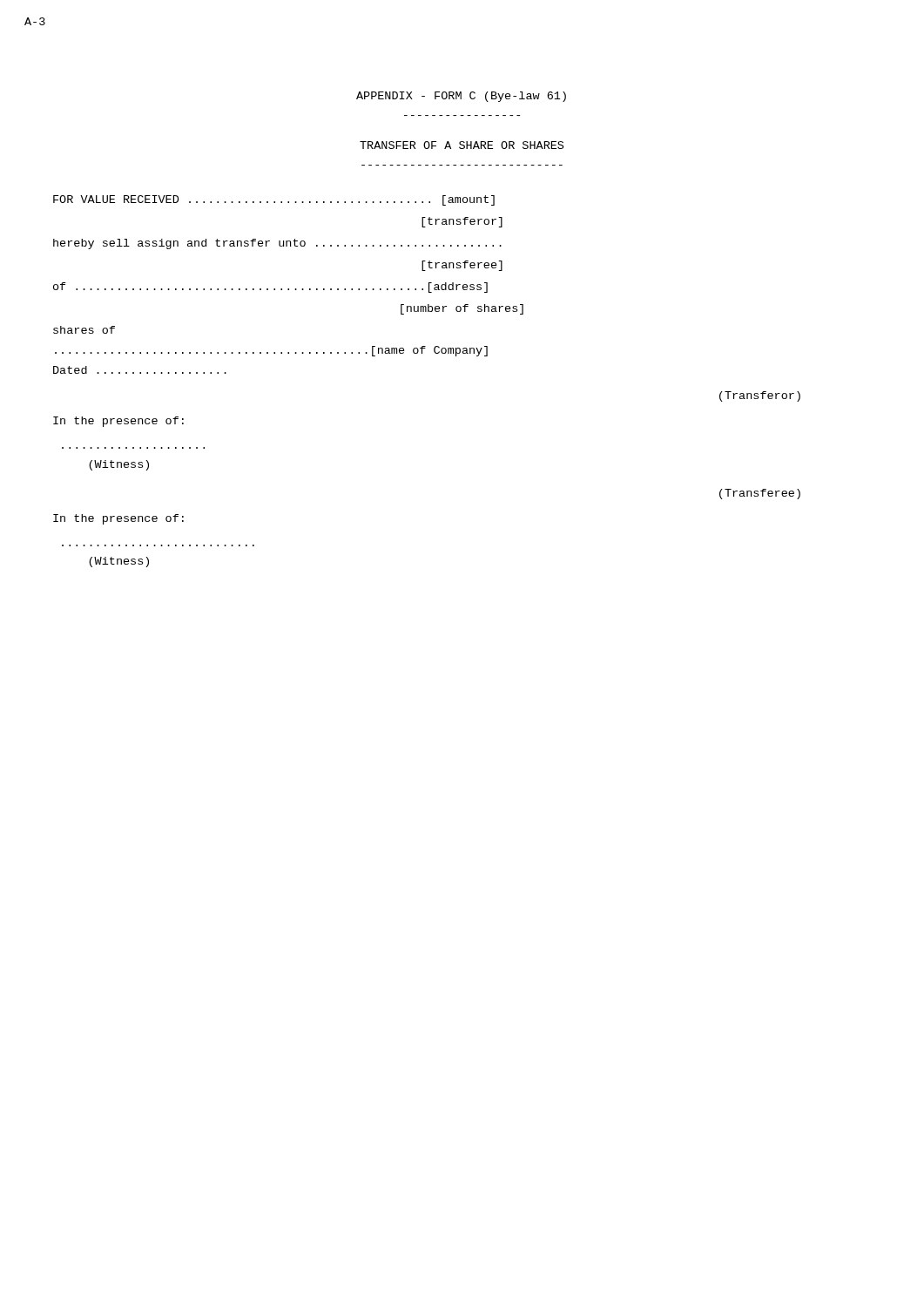The image size is (924, 1307).
Task: Locate the text "of ..................................................[address]"
Action: coord(271,287)
